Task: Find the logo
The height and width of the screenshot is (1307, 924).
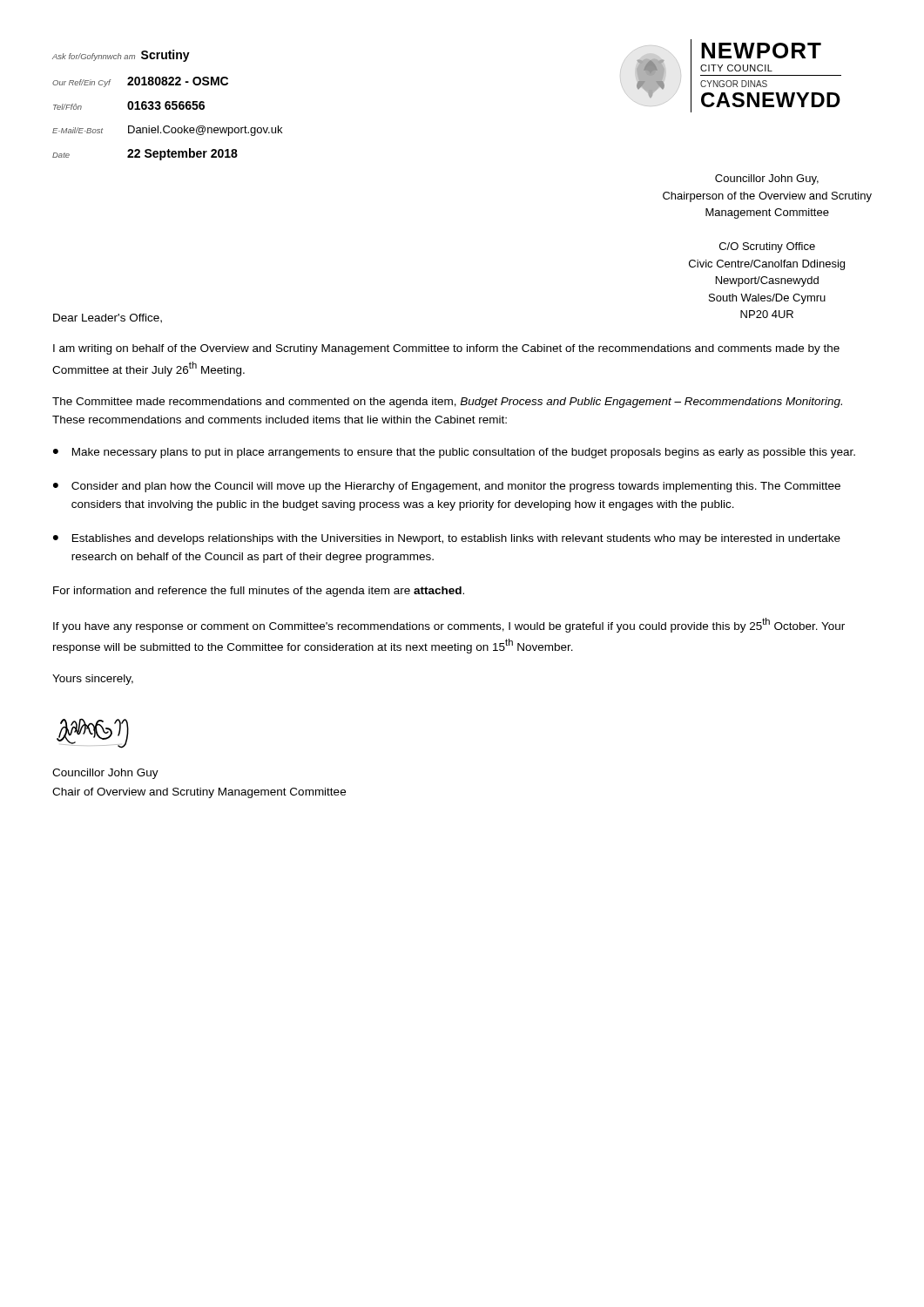Action: pyautogui.click(x=745, y=76)
